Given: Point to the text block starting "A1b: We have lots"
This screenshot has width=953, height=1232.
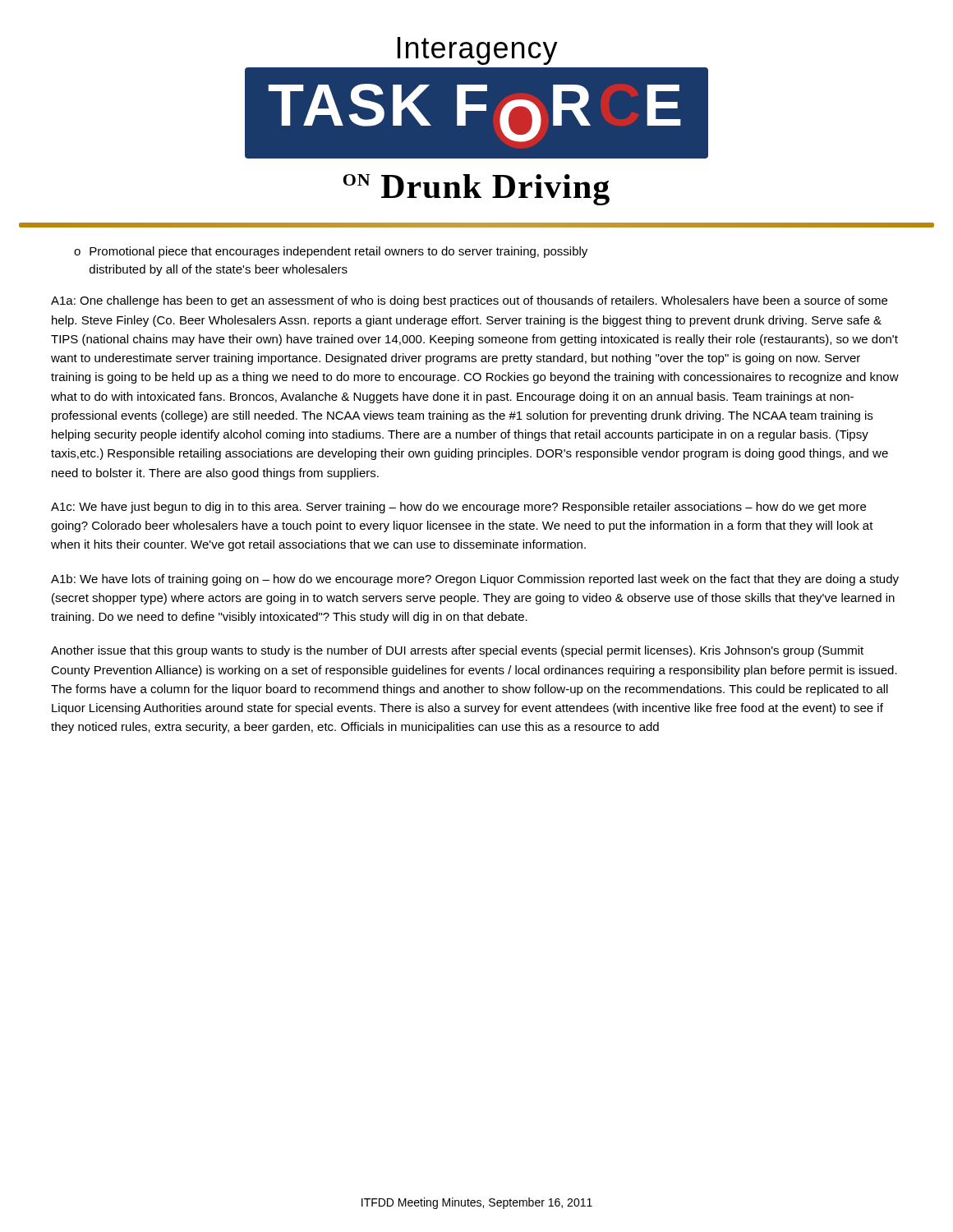Looking at the screenshot, I should click(475, 597).
